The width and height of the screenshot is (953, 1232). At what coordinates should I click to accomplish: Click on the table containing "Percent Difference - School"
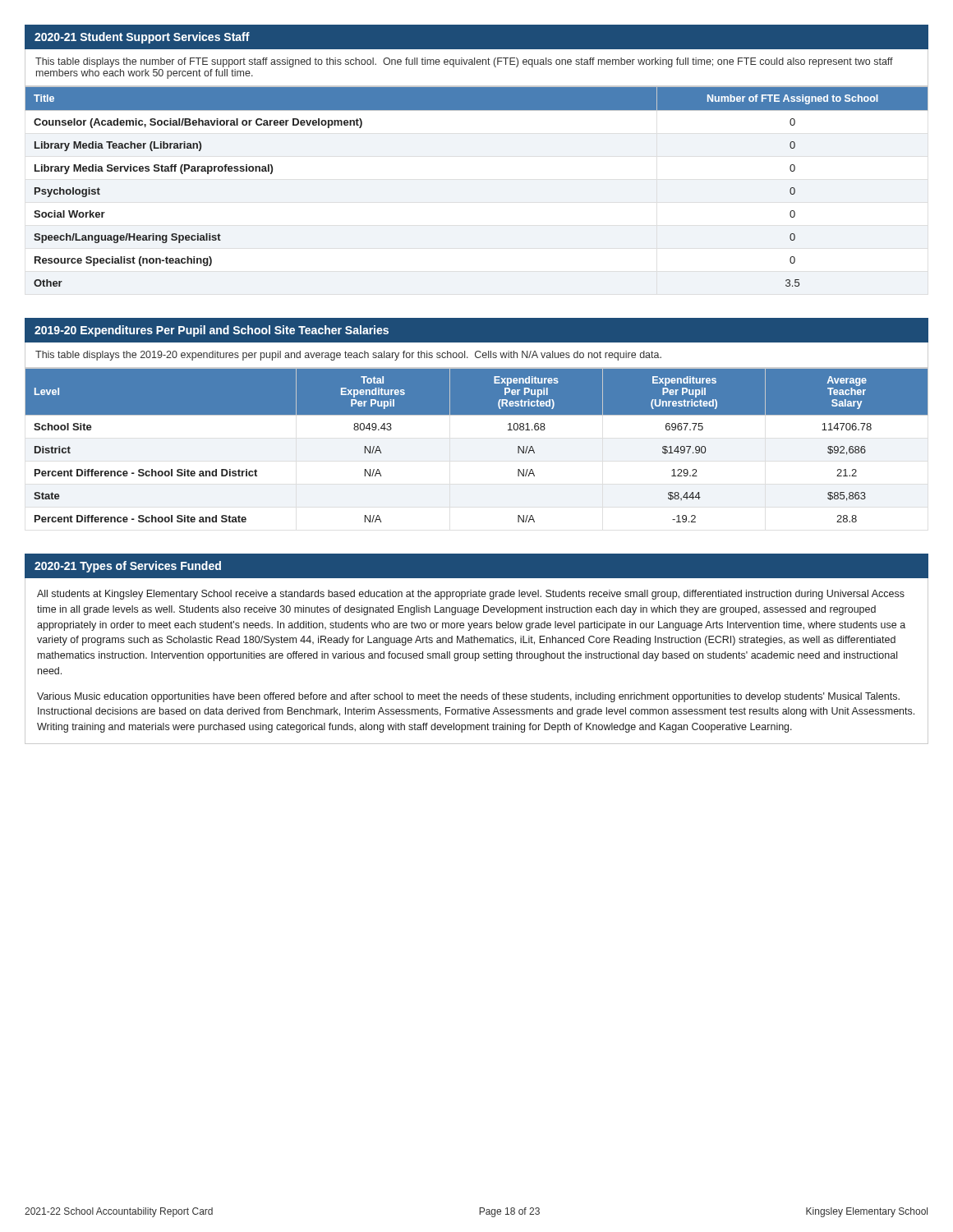pyautogui.click(x=476, y=449)
